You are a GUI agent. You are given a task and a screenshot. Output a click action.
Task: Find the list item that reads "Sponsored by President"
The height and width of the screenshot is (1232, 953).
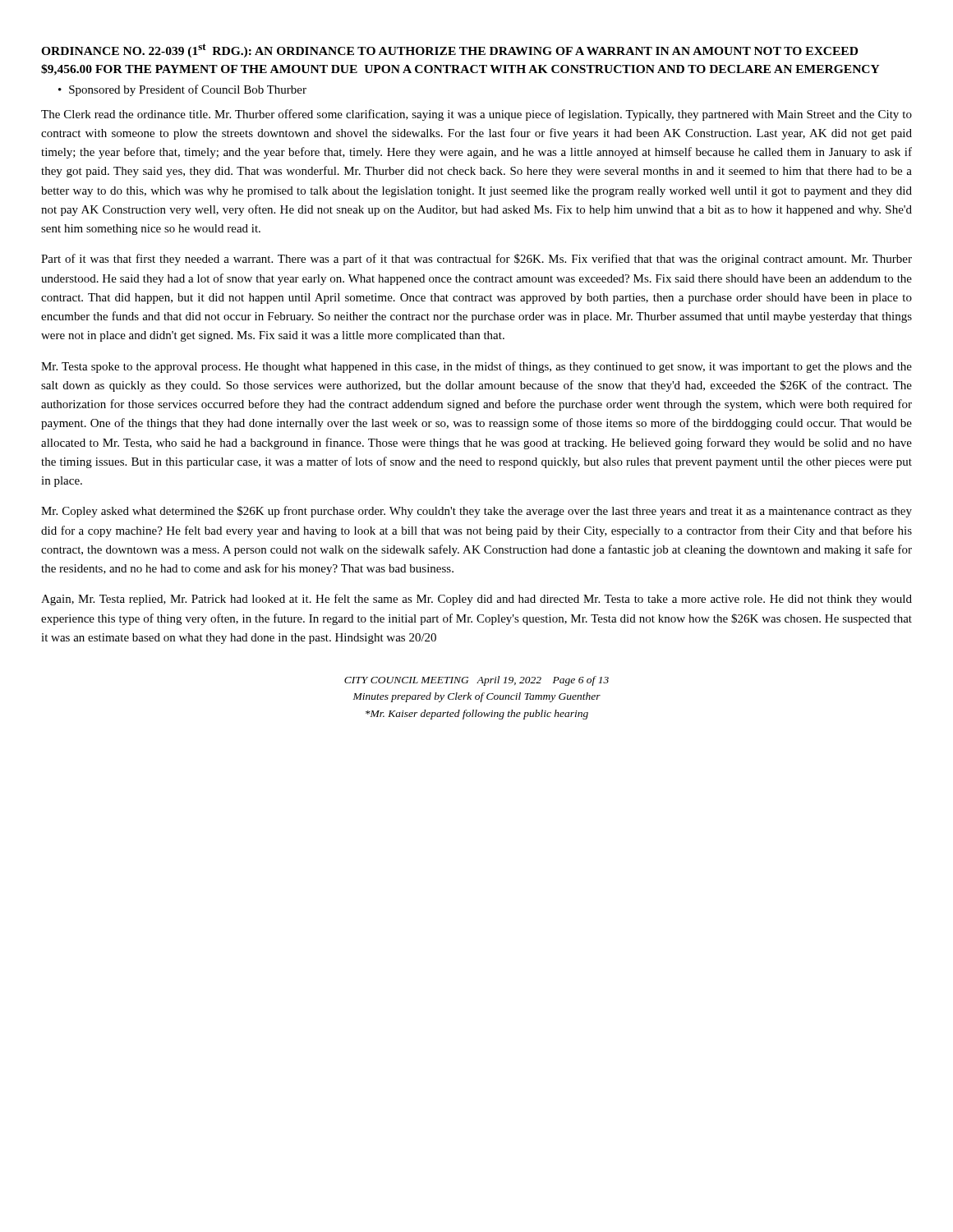pos(187,89)
